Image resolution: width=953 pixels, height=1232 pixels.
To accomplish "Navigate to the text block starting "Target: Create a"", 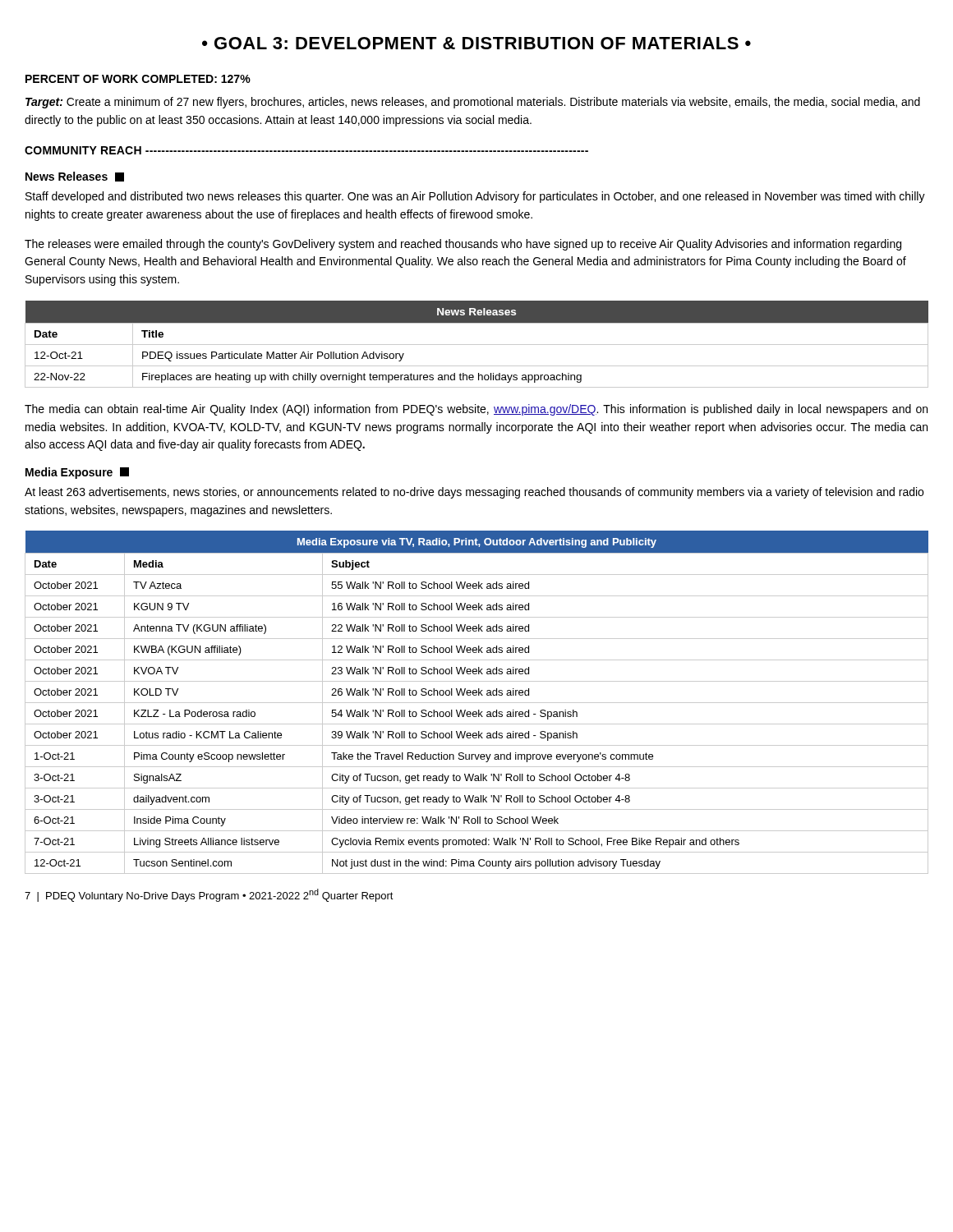I will [476, 111].
